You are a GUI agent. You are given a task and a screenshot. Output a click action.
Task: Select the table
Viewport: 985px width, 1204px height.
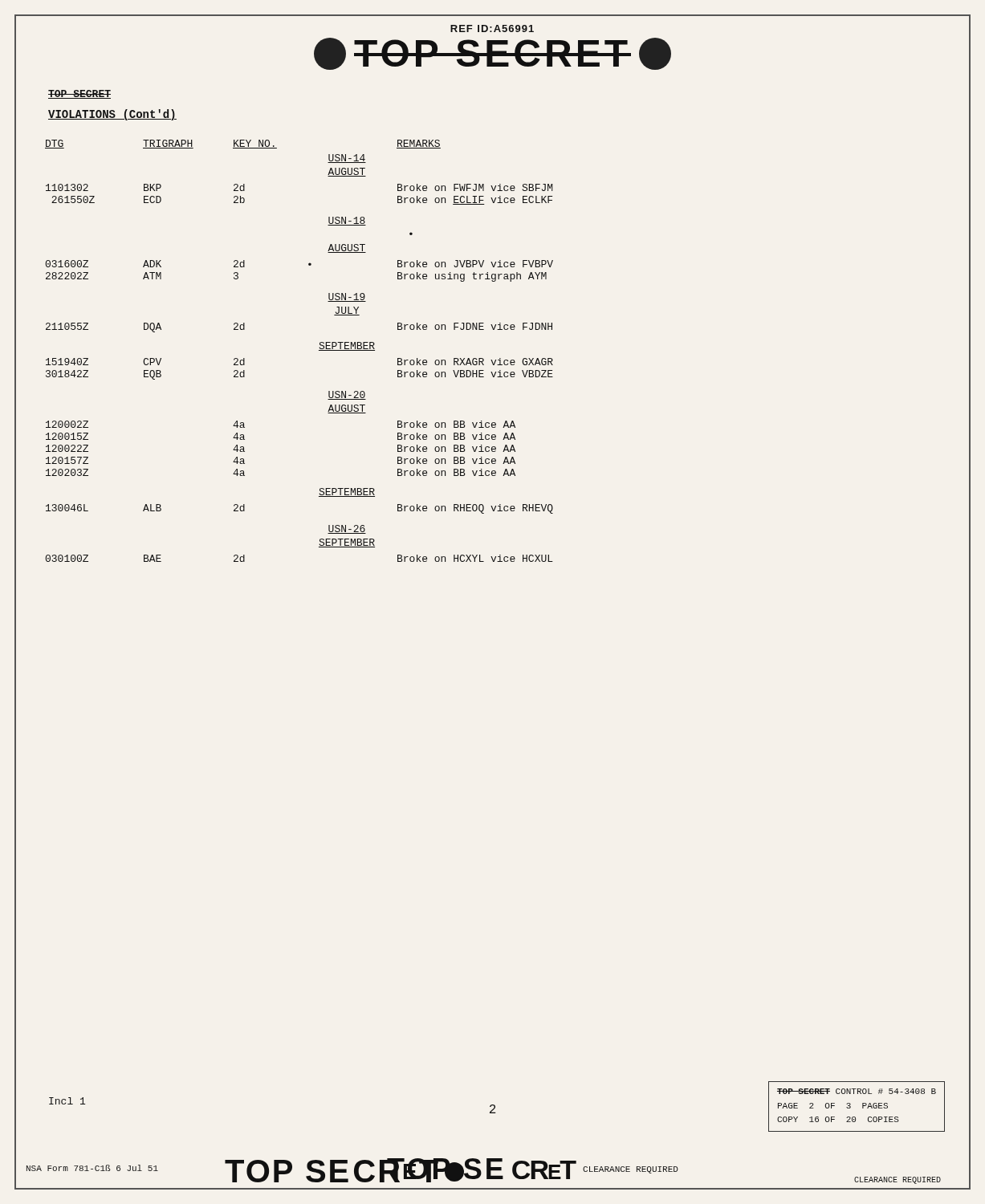click(x=492, y=351)
